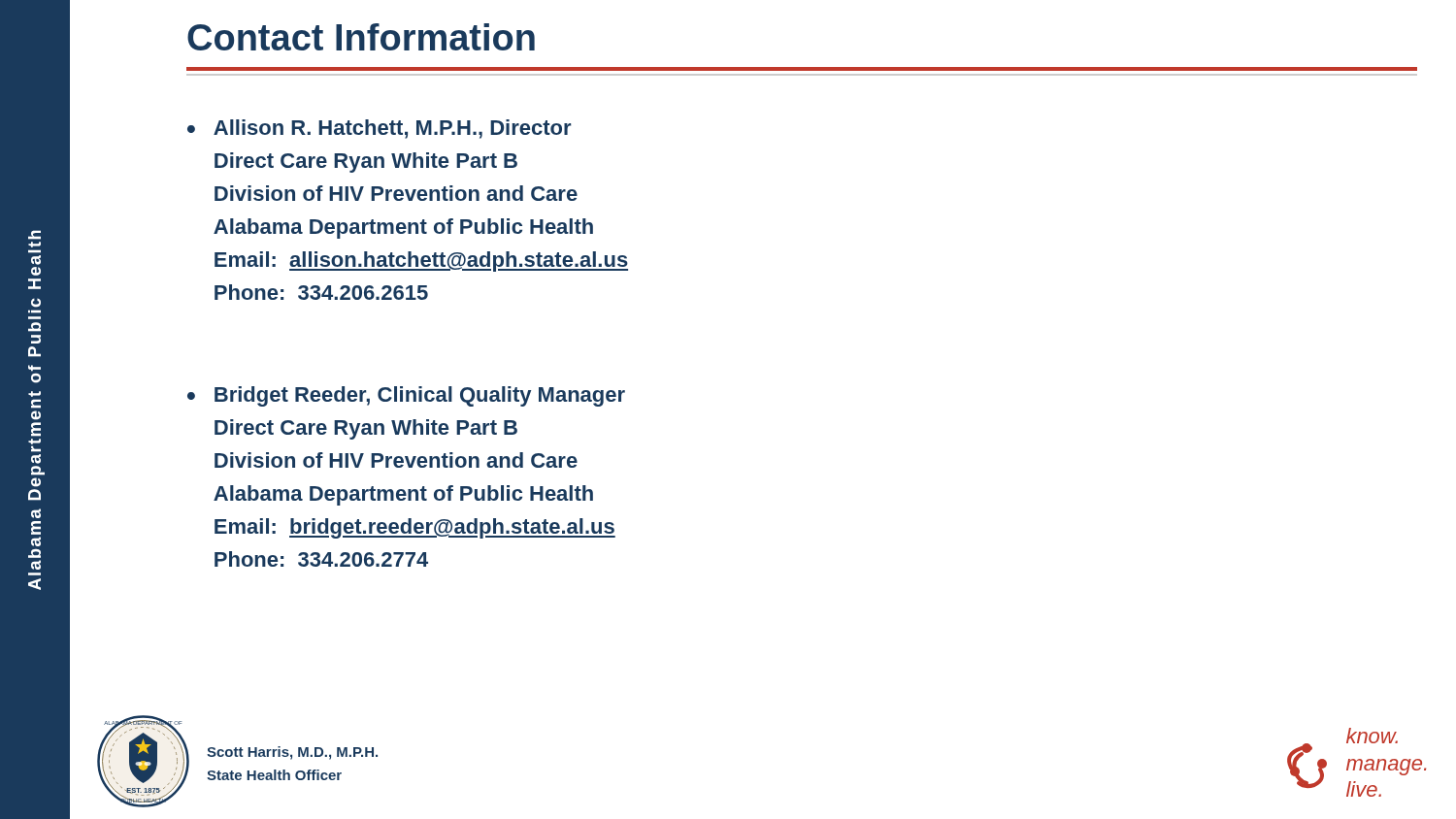Select the element starting "Scott Harris, M.D.,"
This screenshot has height=819, width=1456.
click(293, 763)
